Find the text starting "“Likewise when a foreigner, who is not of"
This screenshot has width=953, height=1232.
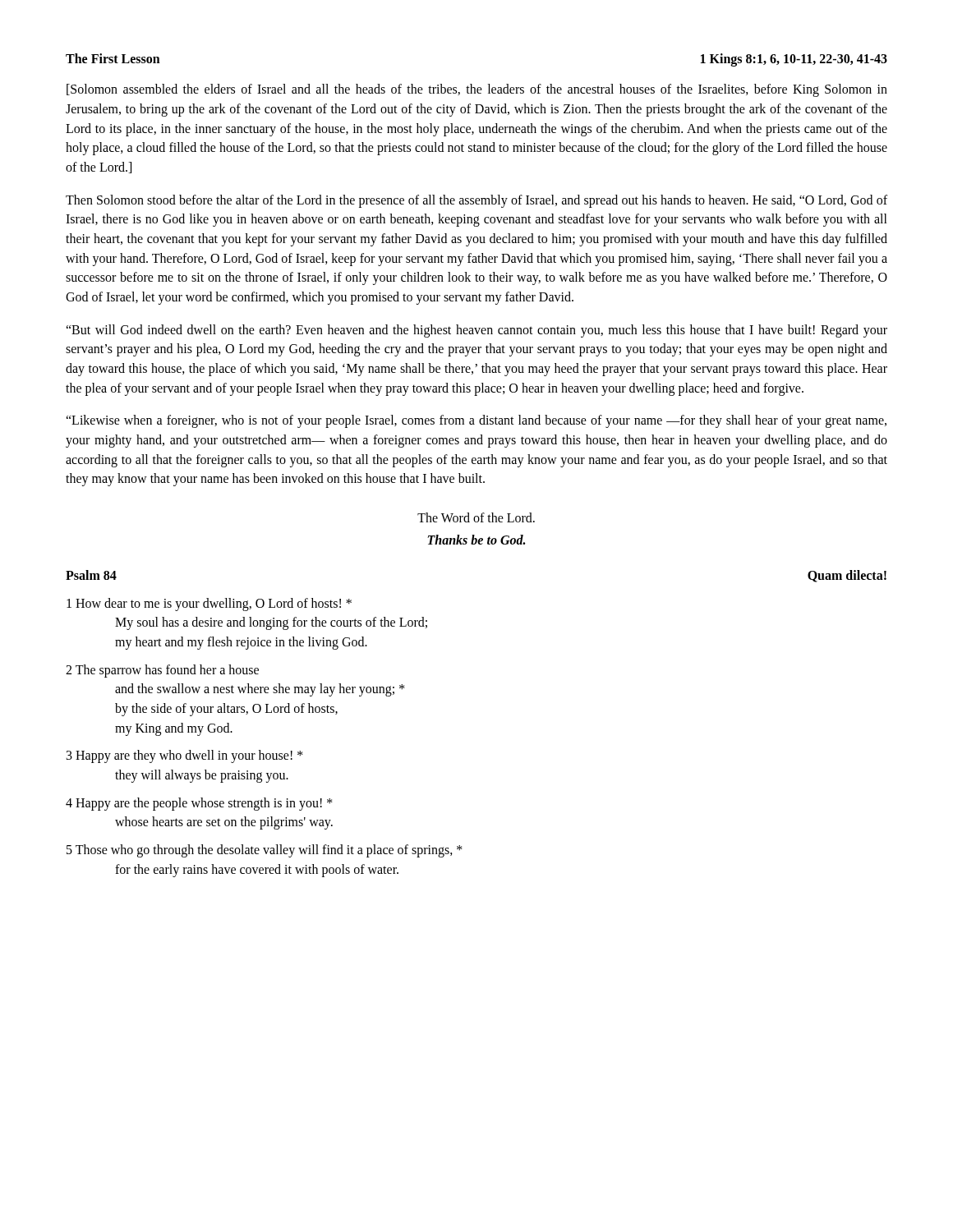coord(476,449)
